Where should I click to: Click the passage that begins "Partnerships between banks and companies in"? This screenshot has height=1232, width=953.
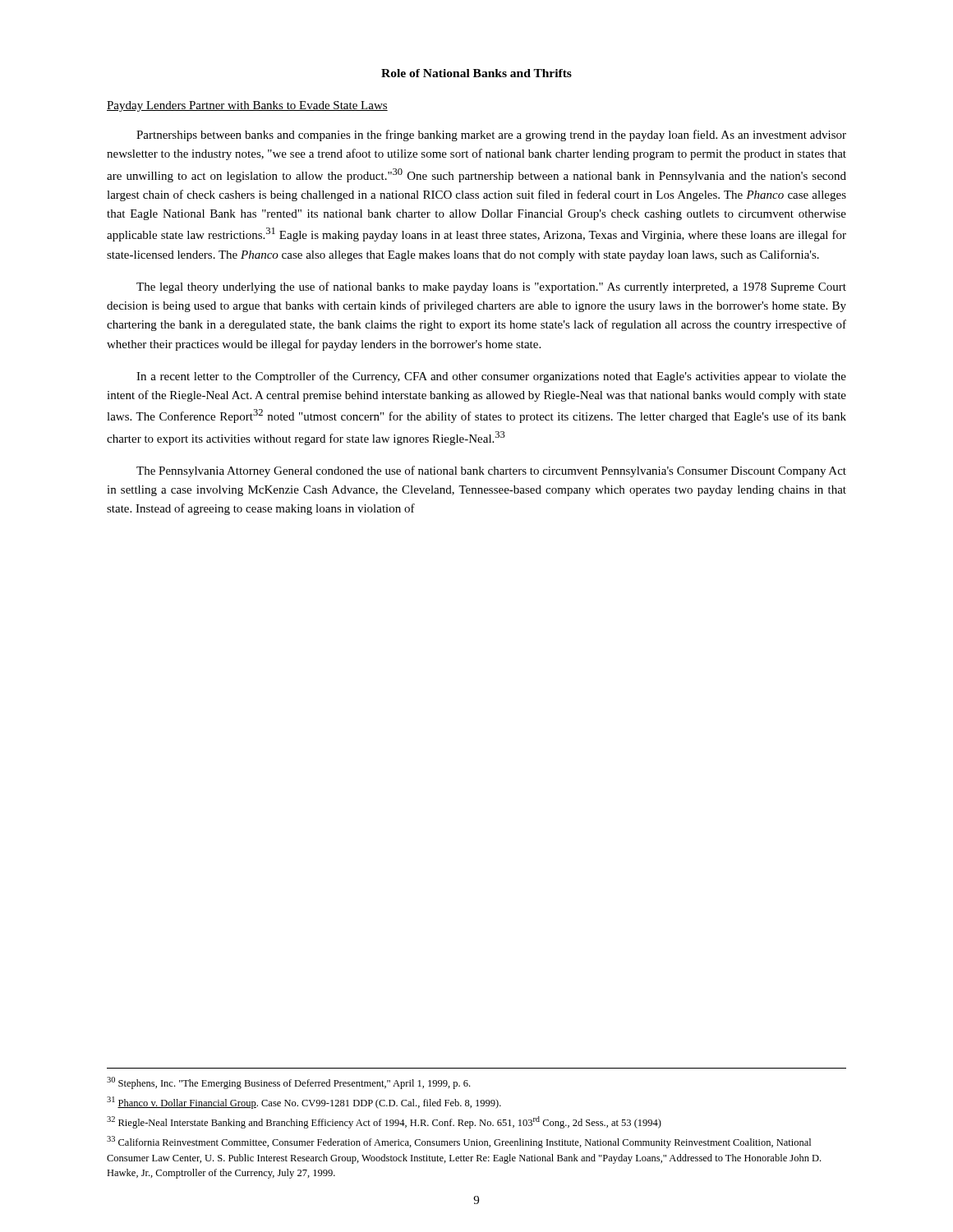pyautogui.click(x=476, y=194)
